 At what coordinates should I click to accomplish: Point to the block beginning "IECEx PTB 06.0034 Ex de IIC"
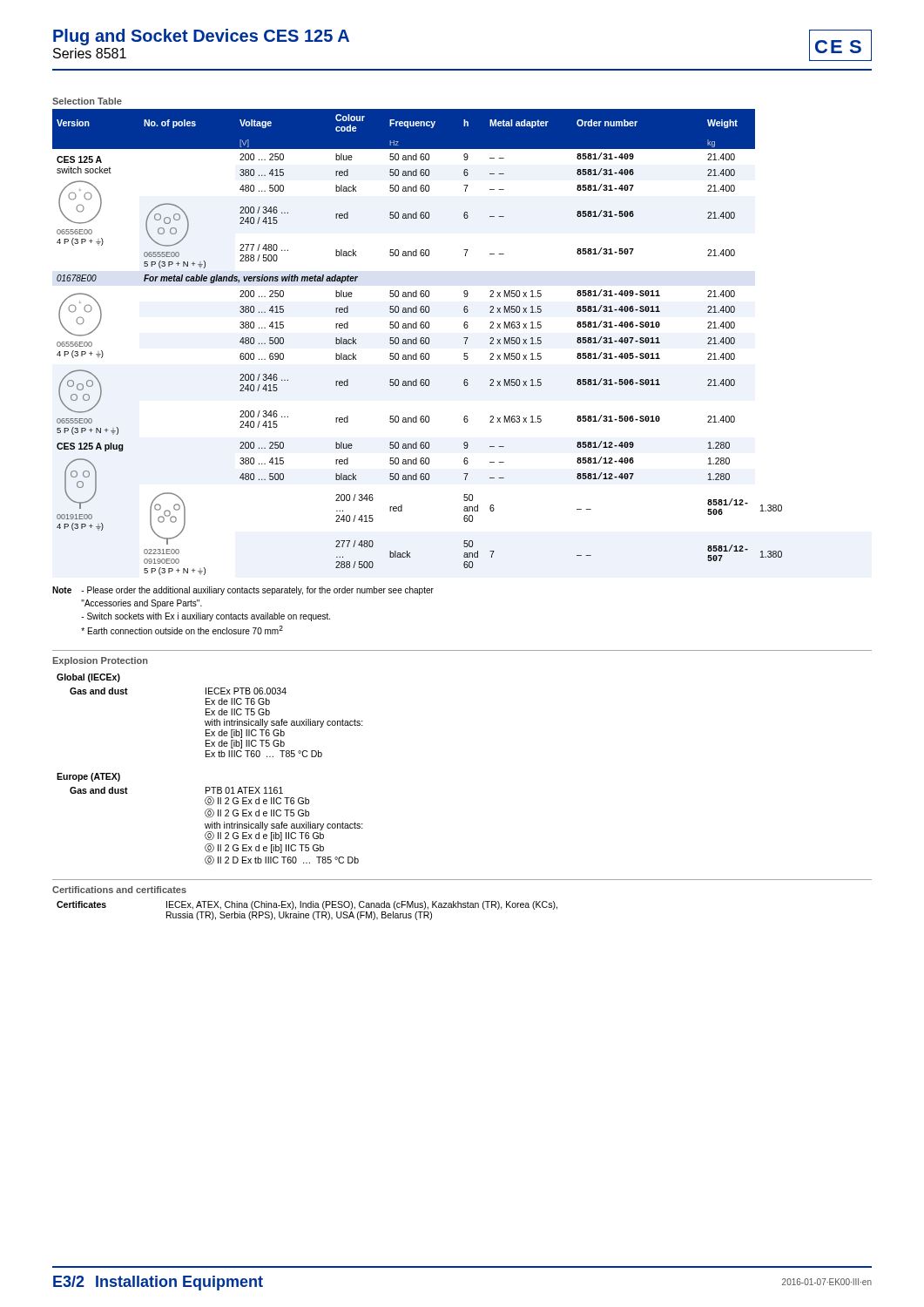click(x=284, y=723)
